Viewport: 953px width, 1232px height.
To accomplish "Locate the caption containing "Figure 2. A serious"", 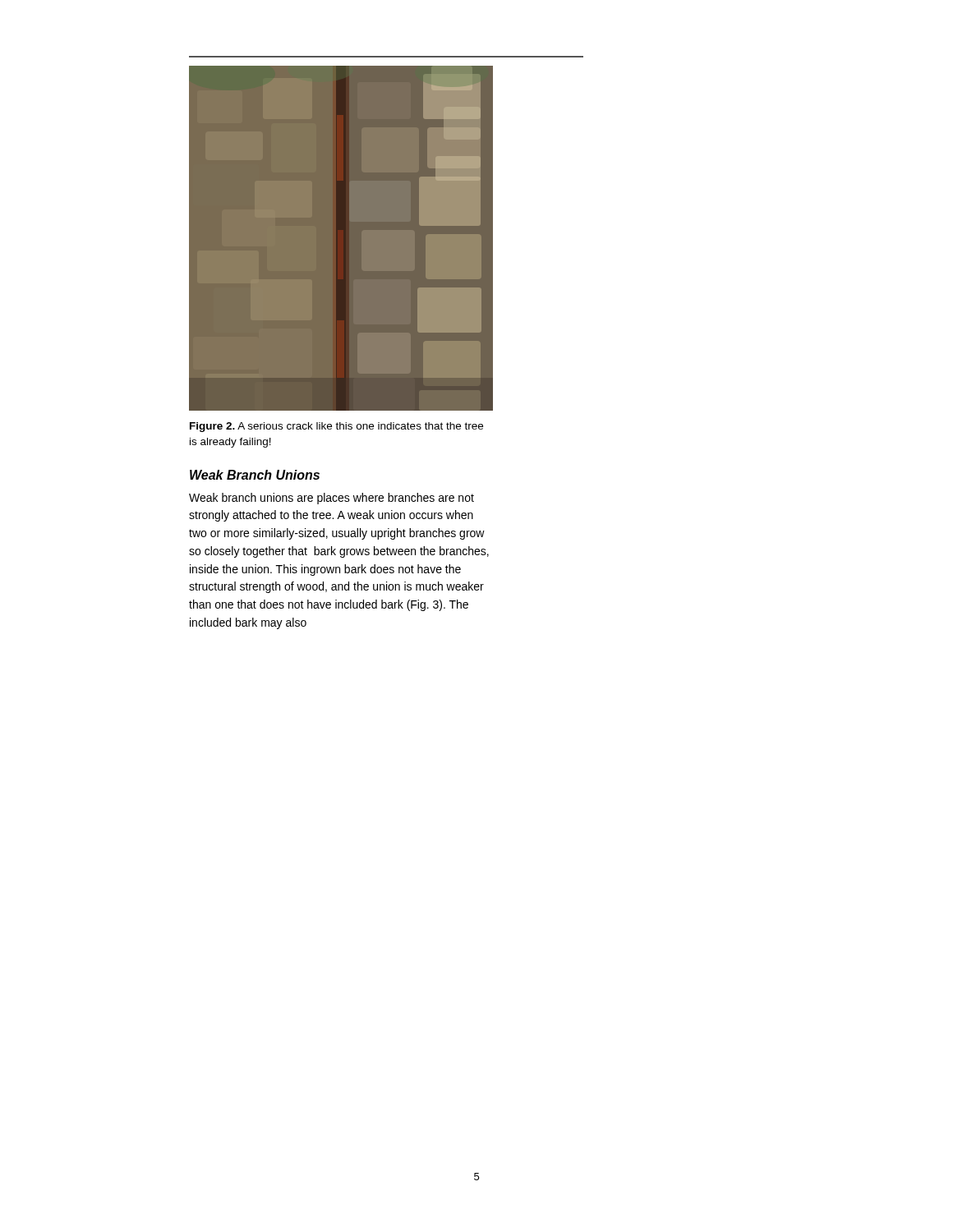I will pos(336,434).
